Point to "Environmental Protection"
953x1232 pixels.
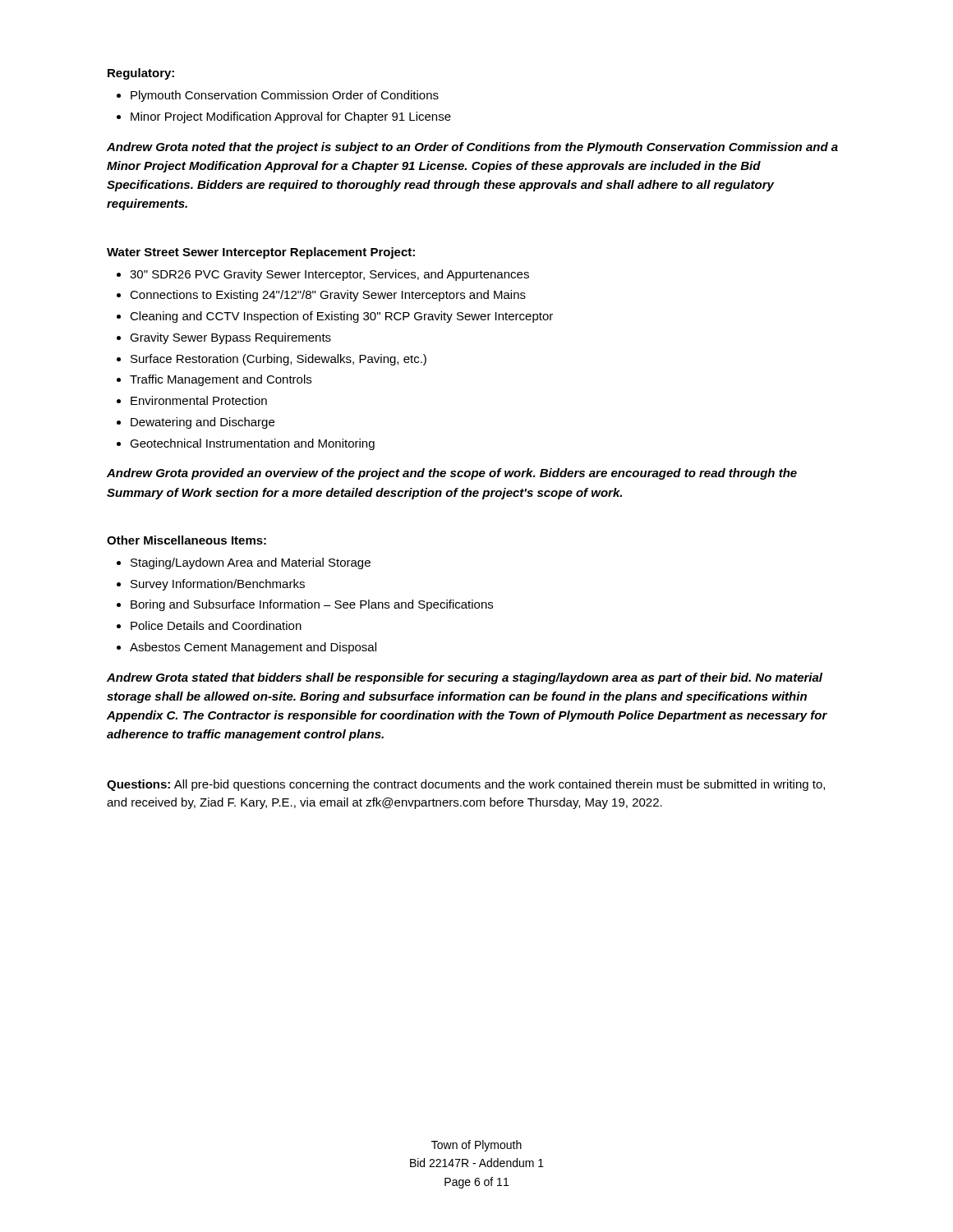(199, 400)
